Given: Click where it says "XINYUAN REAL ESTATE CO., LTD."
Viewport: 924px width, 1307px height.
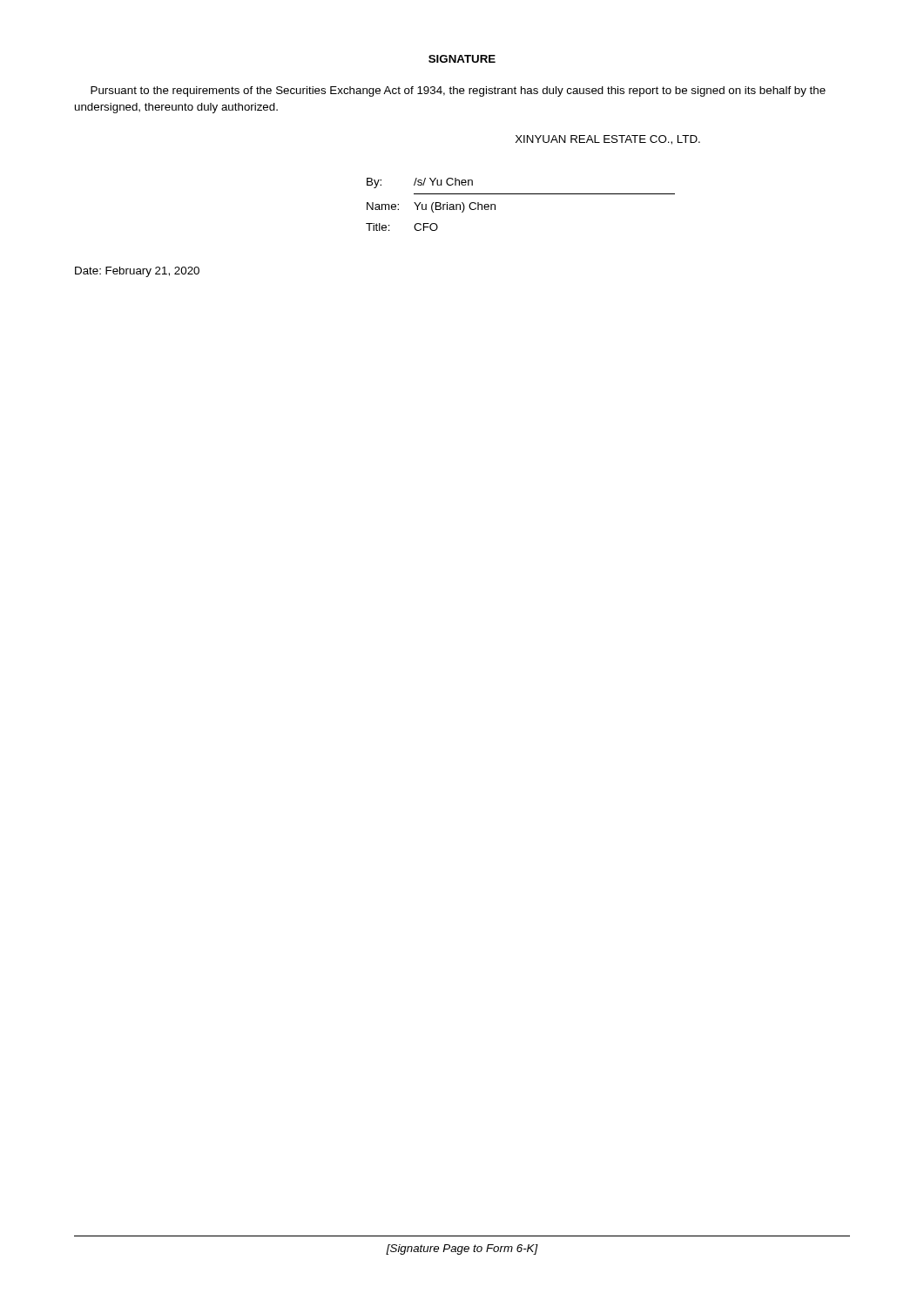Looking at the screenshot, I should click(608, 139).
